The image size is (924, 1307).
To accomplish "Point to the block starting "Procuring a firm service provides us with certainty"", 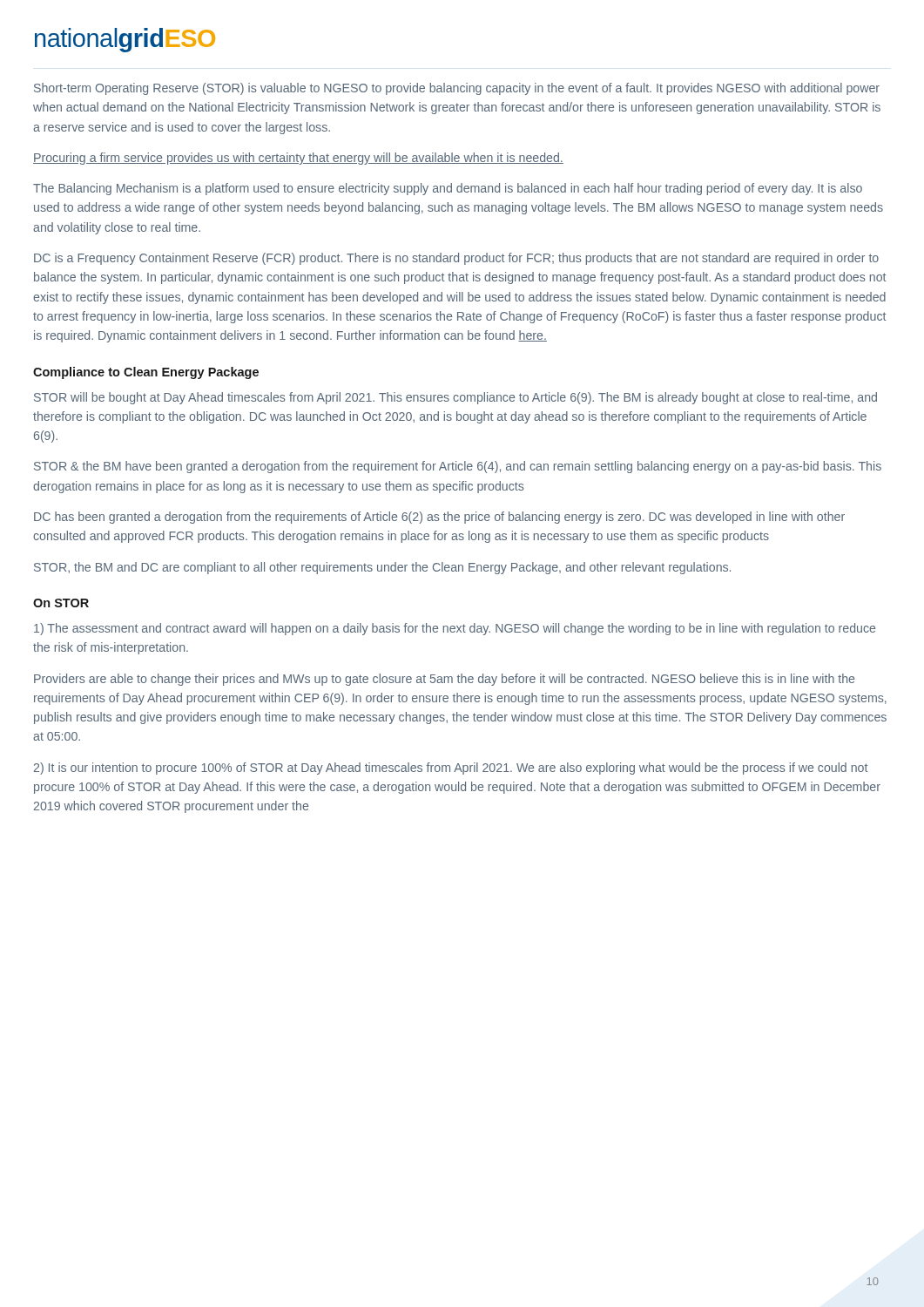I will [298, 158].
